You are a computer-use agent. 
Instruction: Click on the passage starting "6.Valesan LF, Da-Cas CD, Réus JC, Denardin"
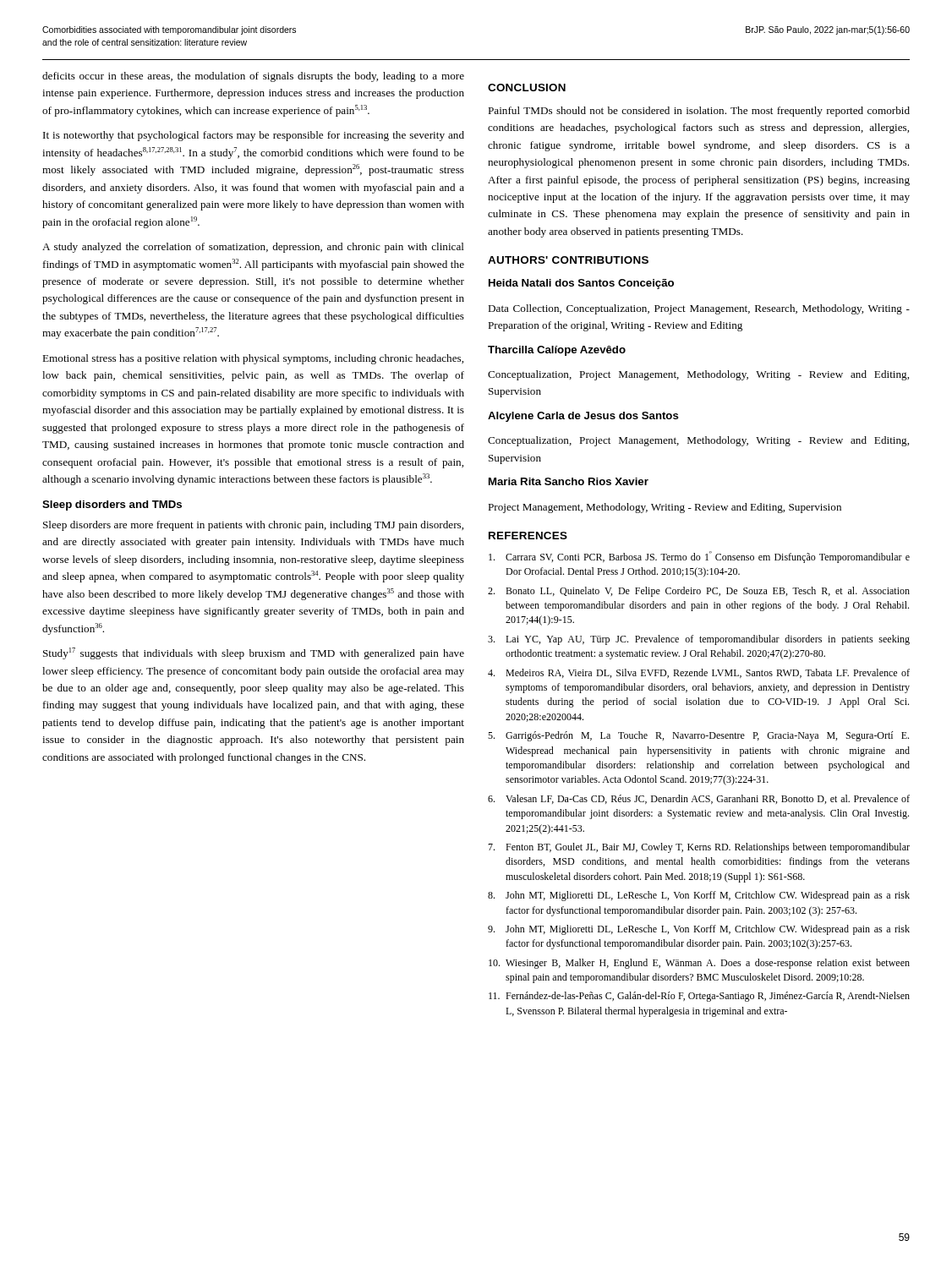(699, 814)
